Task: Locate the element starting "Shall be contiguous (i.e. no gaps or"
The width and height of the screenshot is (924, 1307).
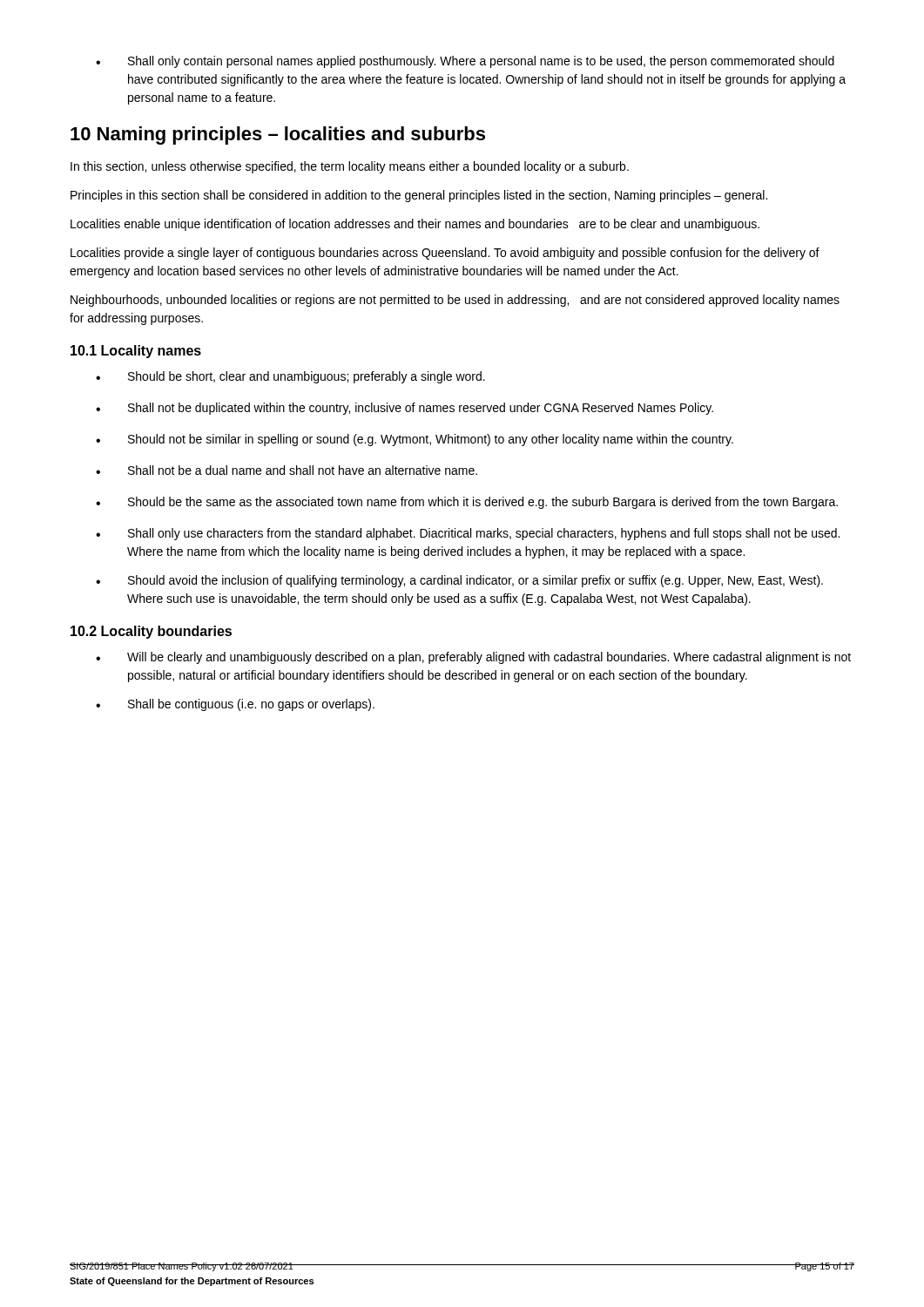Action: coord(251,705)
